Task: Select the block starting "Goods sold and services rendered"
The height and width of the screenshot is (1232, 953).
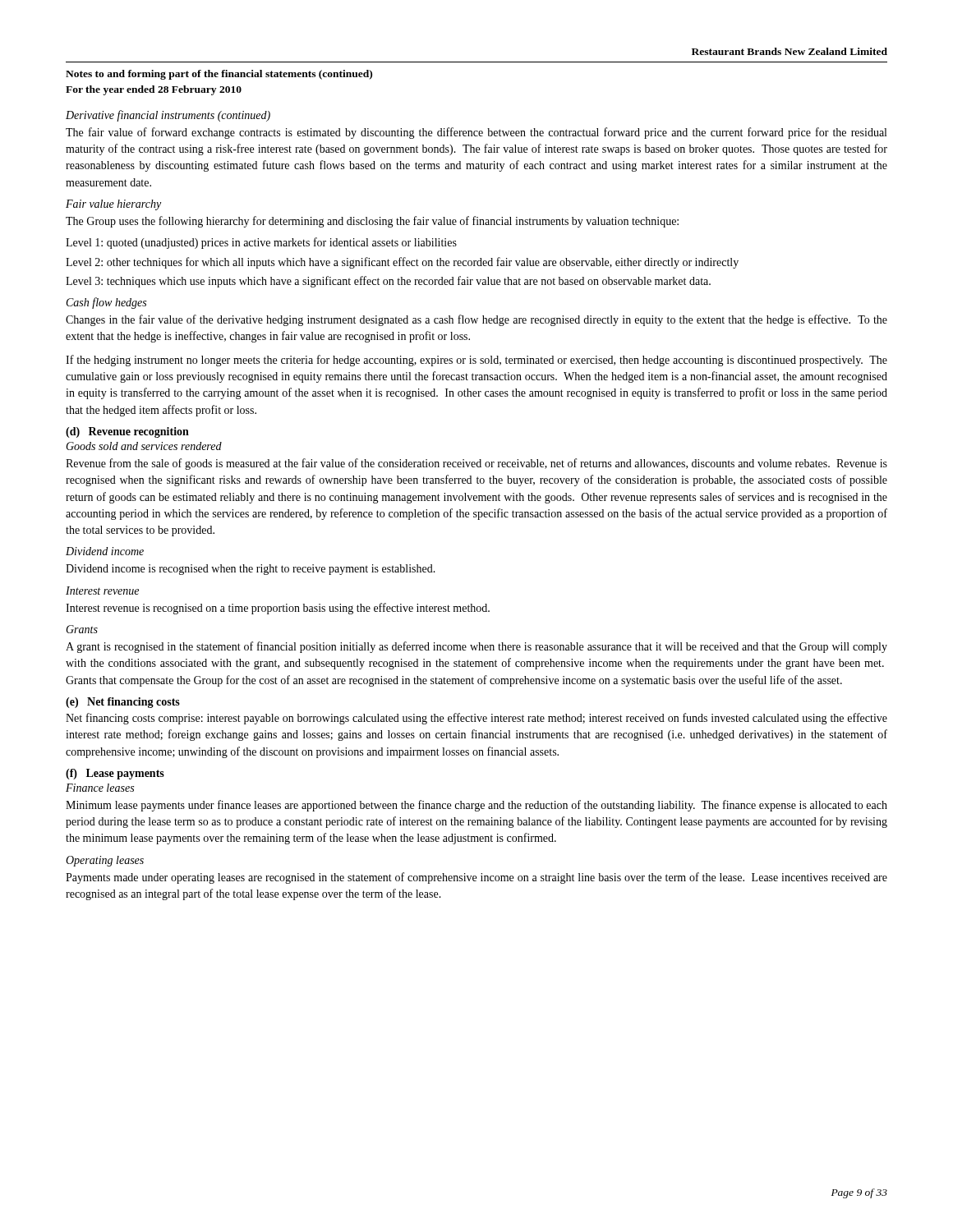Action: tap(144, 446)
